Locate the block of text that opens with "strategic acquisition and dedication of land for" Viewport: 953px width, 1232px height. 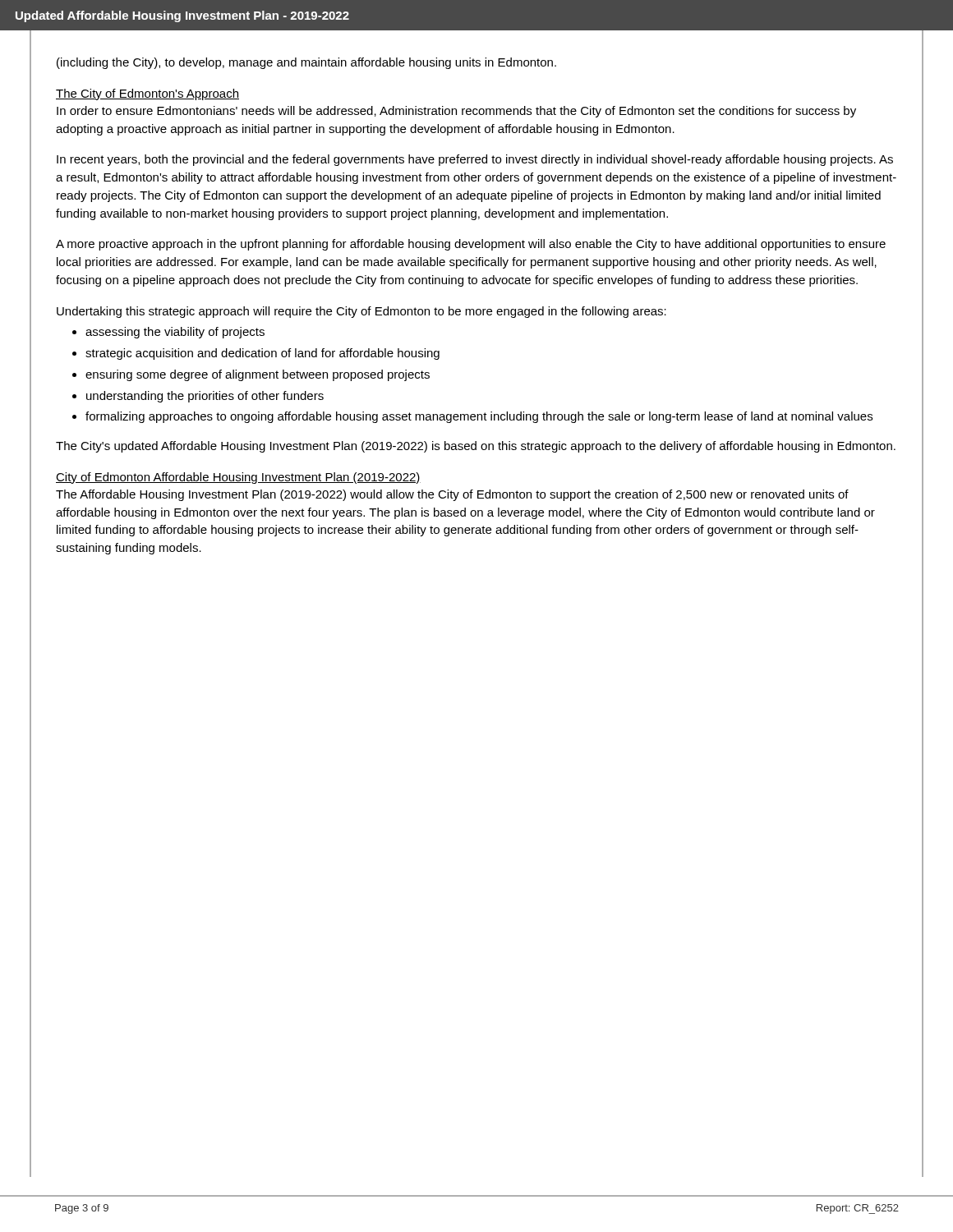click(256, 354)
